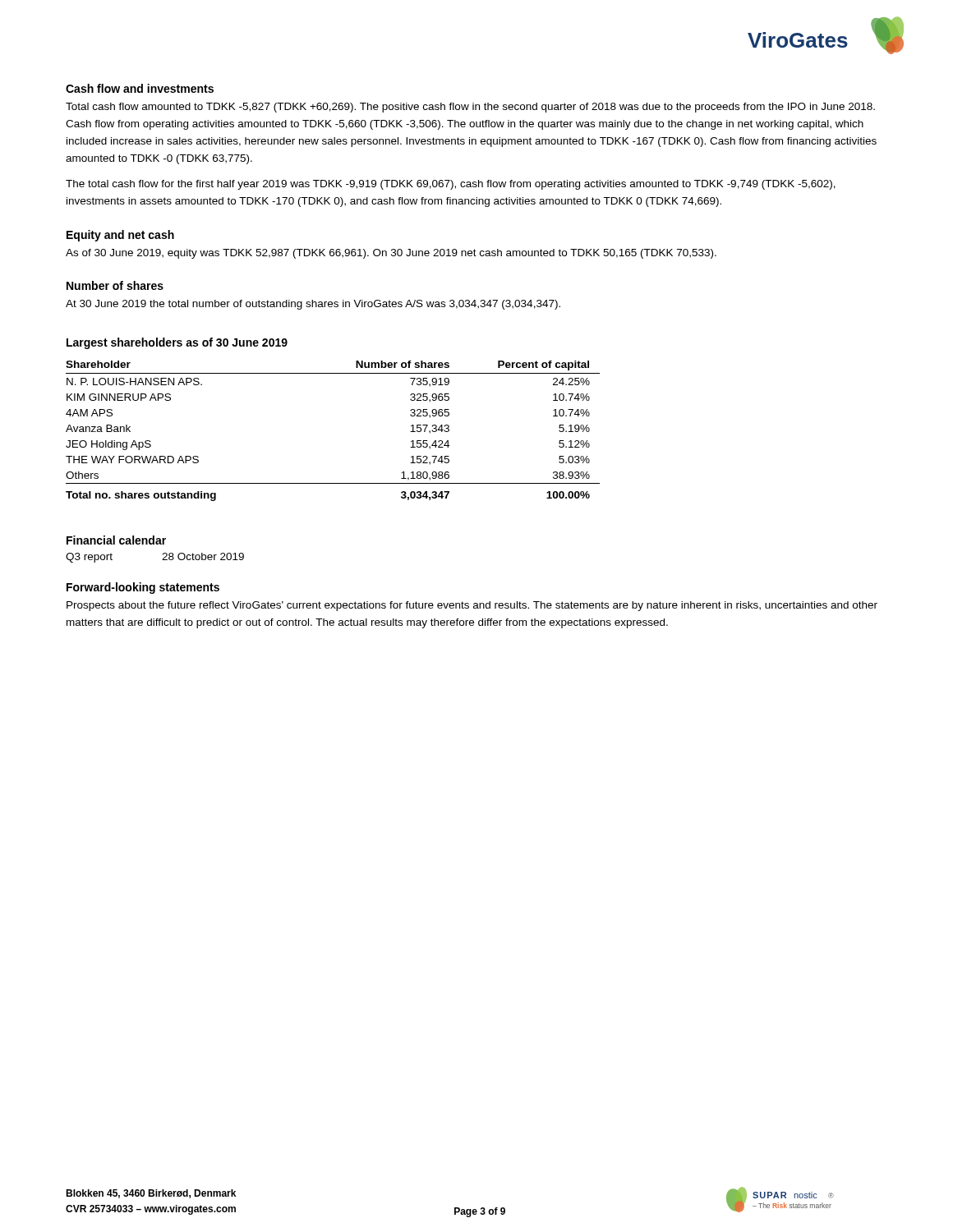Click the passage that begins "At 30 June 2019 the total number"

click(313, 304)
